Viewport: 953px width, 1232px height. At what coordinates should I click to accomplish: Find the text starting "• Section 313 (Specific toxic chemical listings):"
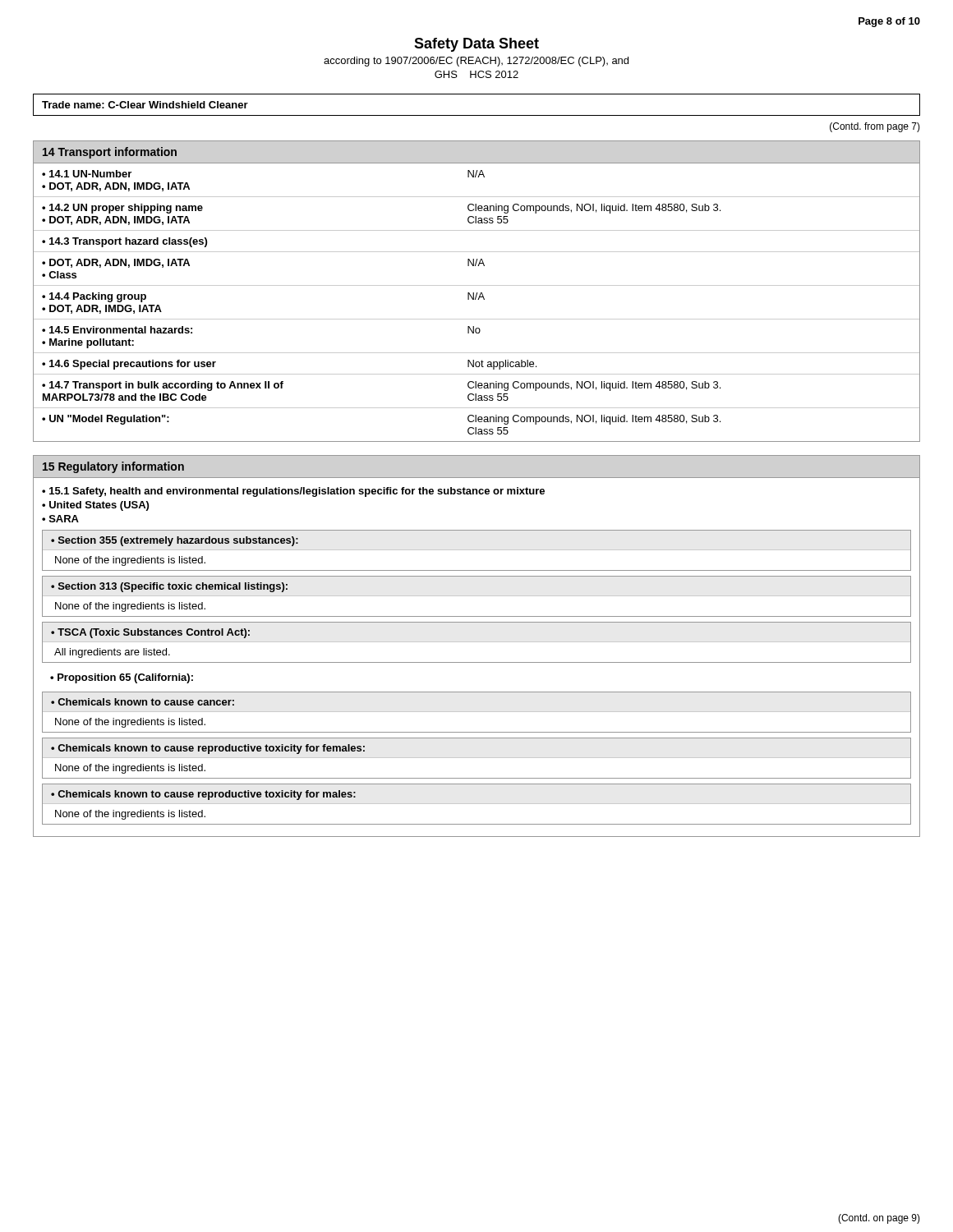click(170, 586)
